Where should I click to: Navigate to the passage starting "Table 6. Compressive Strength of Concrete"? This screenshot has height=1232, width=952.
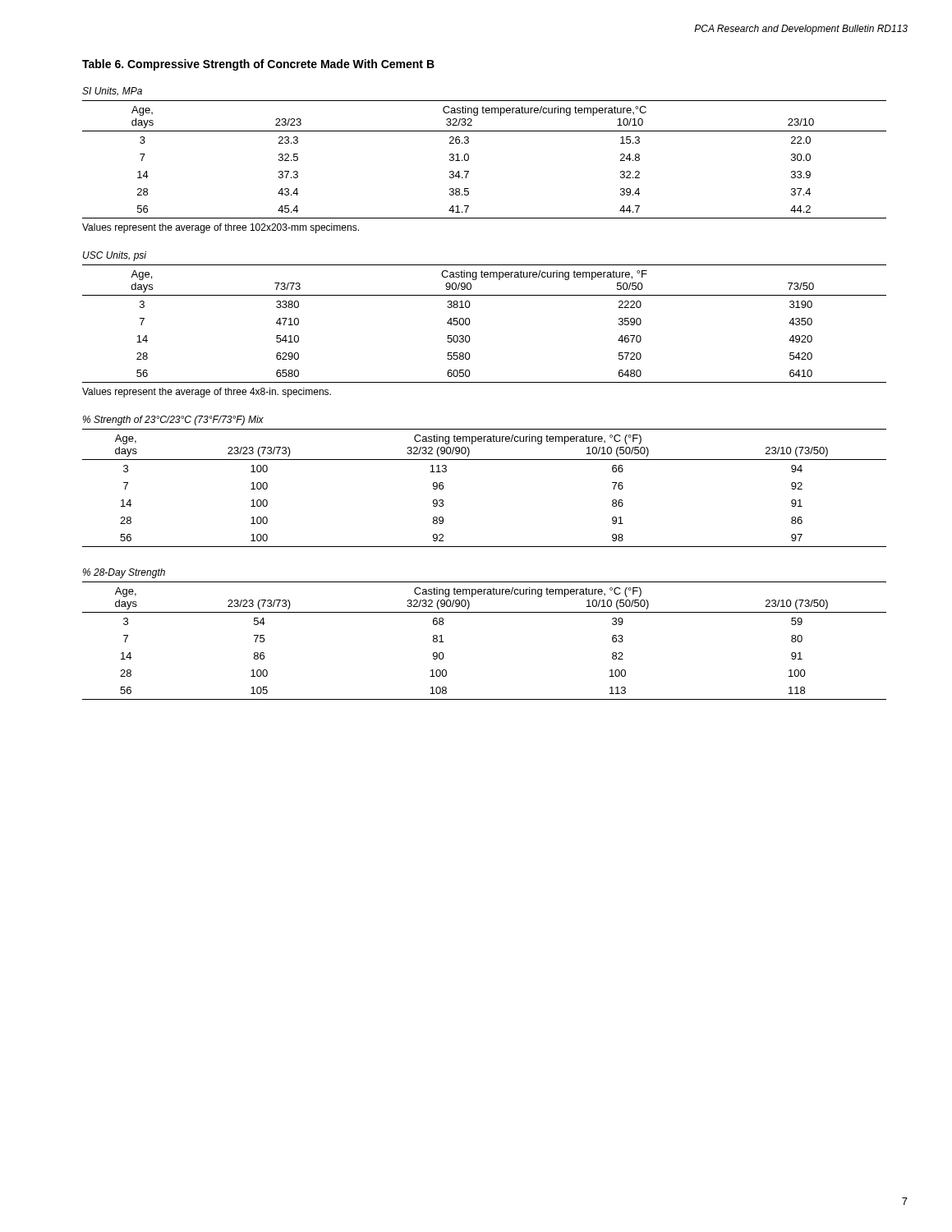tap(258, 64)
